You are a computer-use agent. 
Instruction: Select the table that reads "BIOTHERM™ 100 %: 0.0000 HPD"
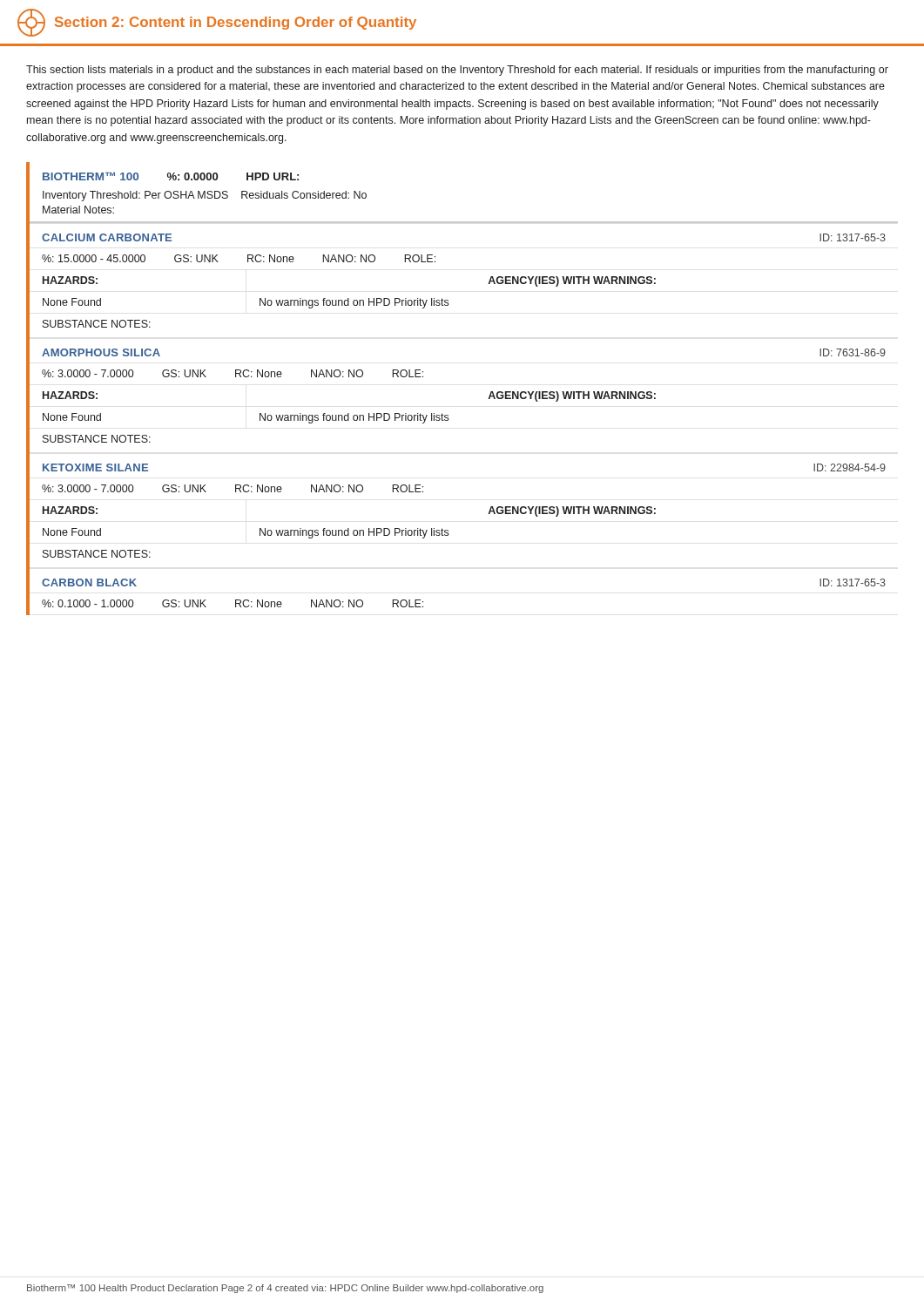tap(462, 389)
